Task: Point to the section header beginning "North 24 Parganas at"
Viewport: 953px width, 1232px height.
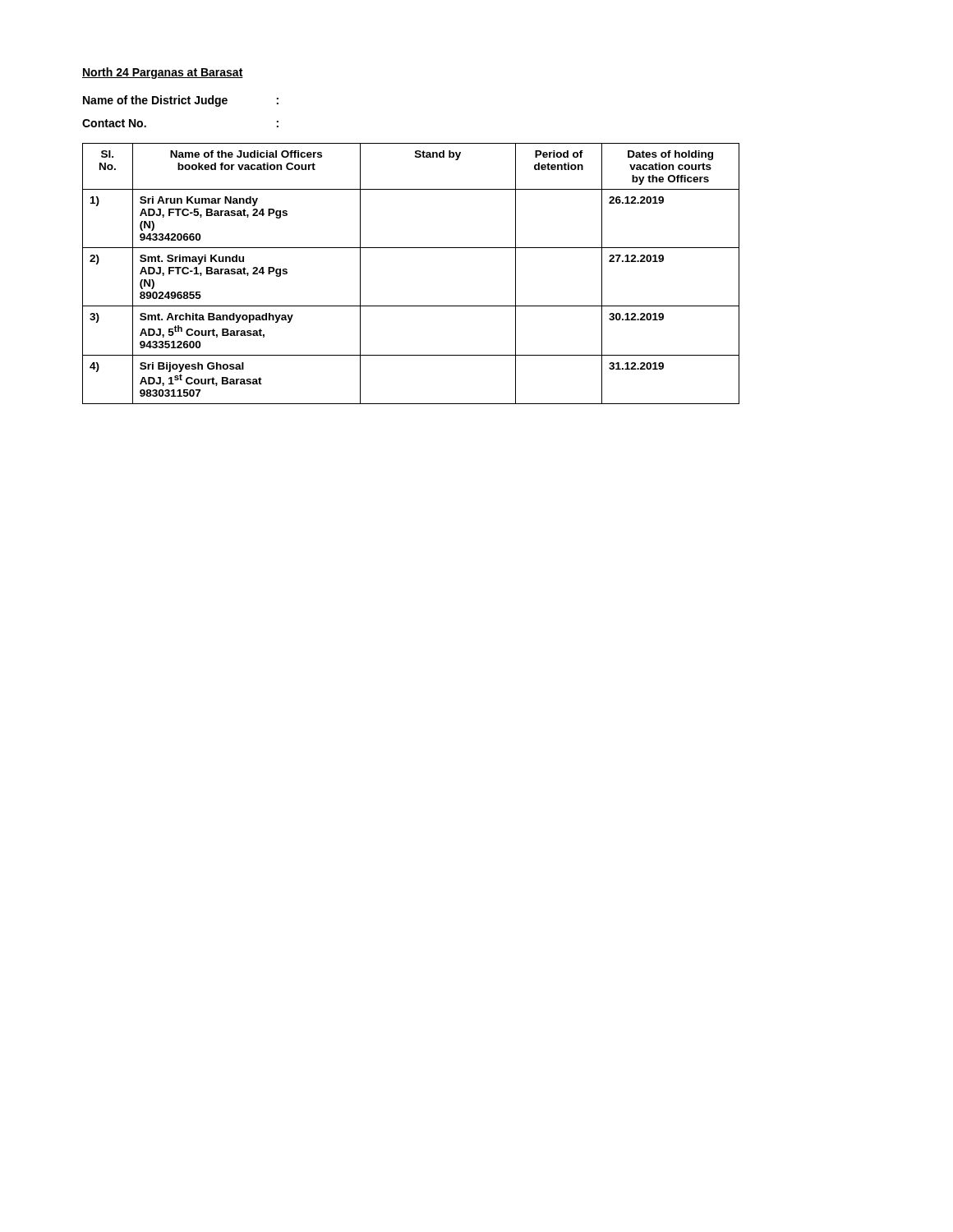Action: click(162, 72)
